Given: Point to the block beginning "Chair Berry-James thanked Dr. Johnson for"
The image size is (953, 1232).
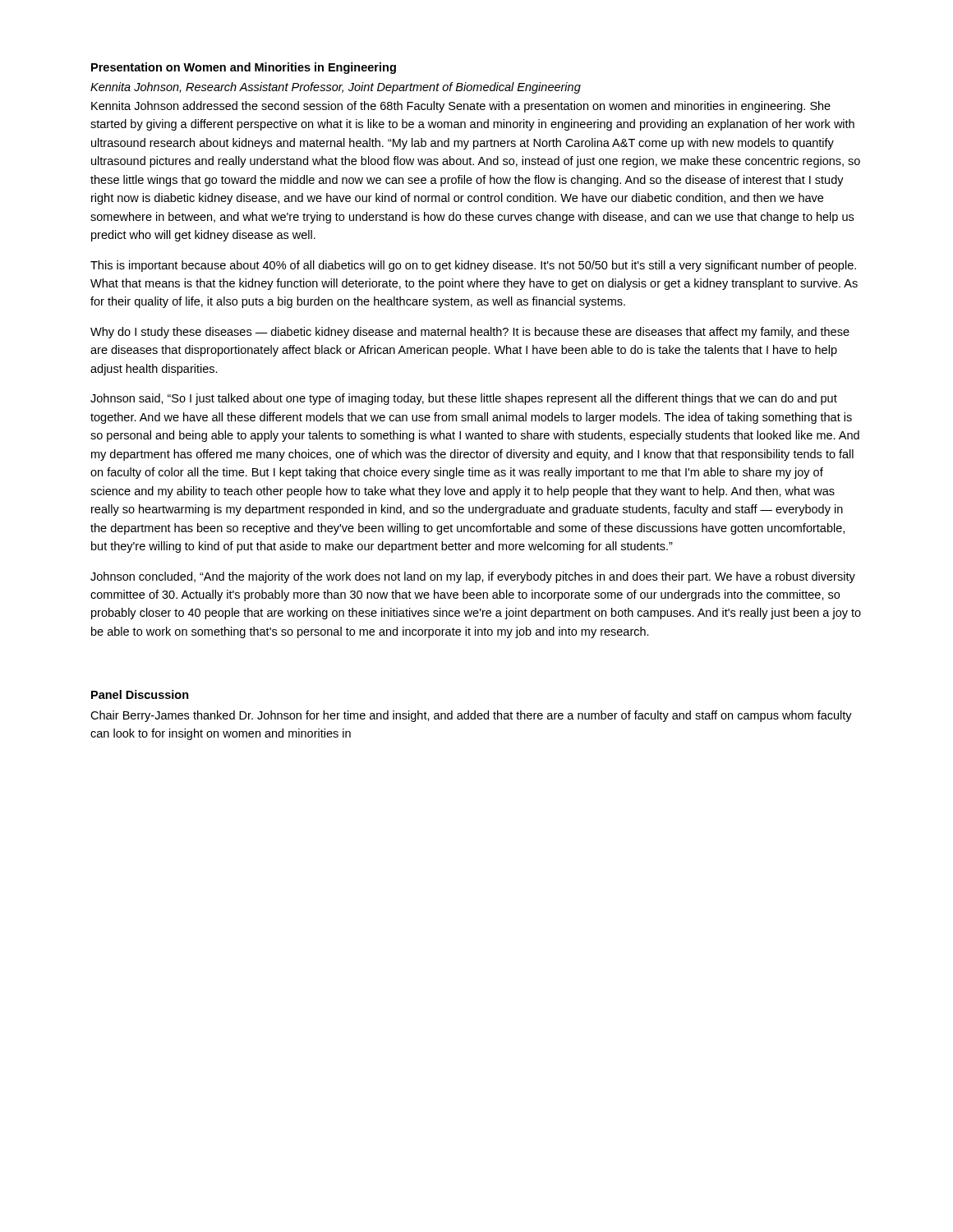Looking at the screenshot, I should pos(471,724).
